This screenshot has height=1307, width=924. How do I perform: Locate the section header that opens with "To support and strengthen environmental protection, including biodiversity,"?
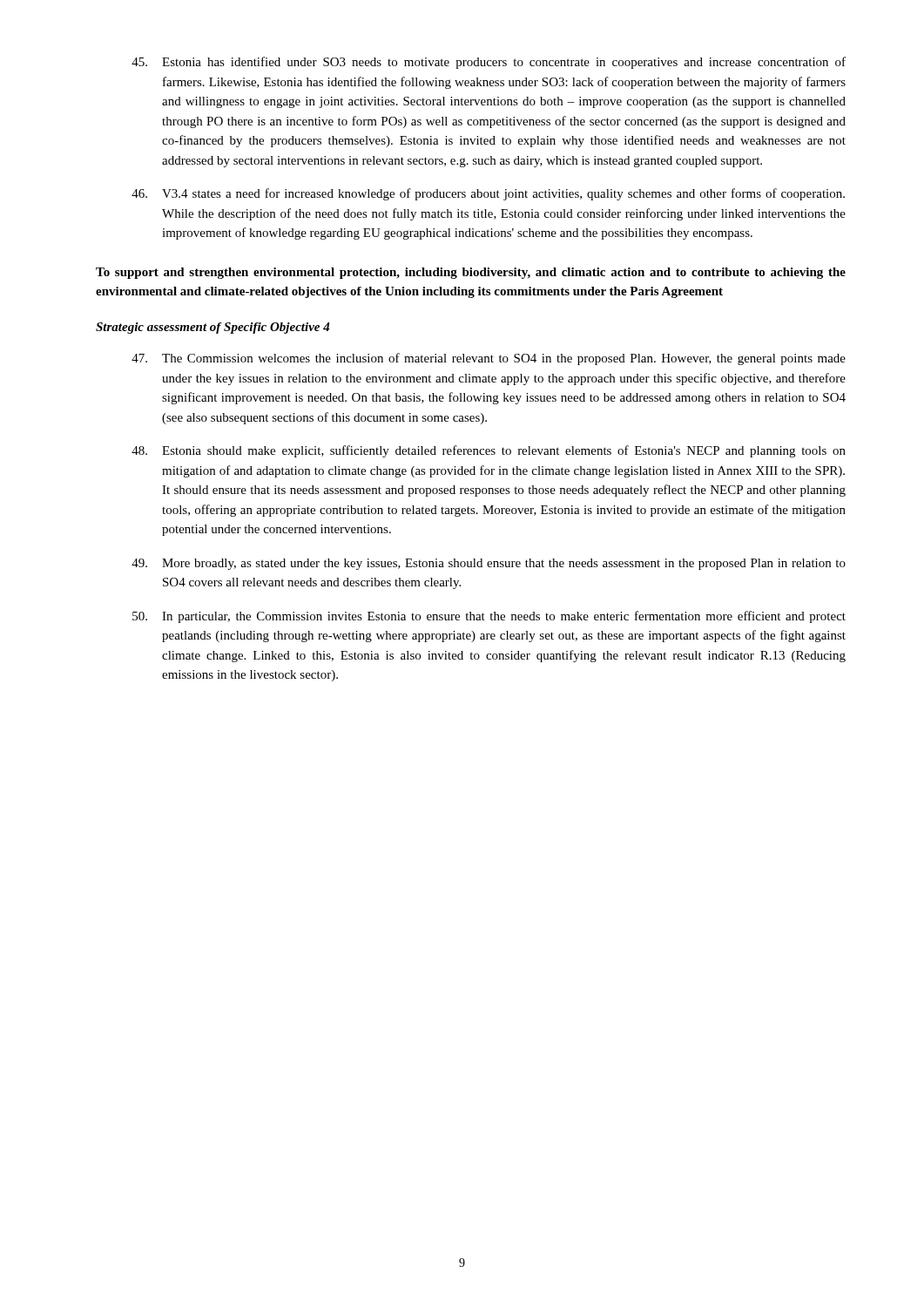(x=471, y=281)
